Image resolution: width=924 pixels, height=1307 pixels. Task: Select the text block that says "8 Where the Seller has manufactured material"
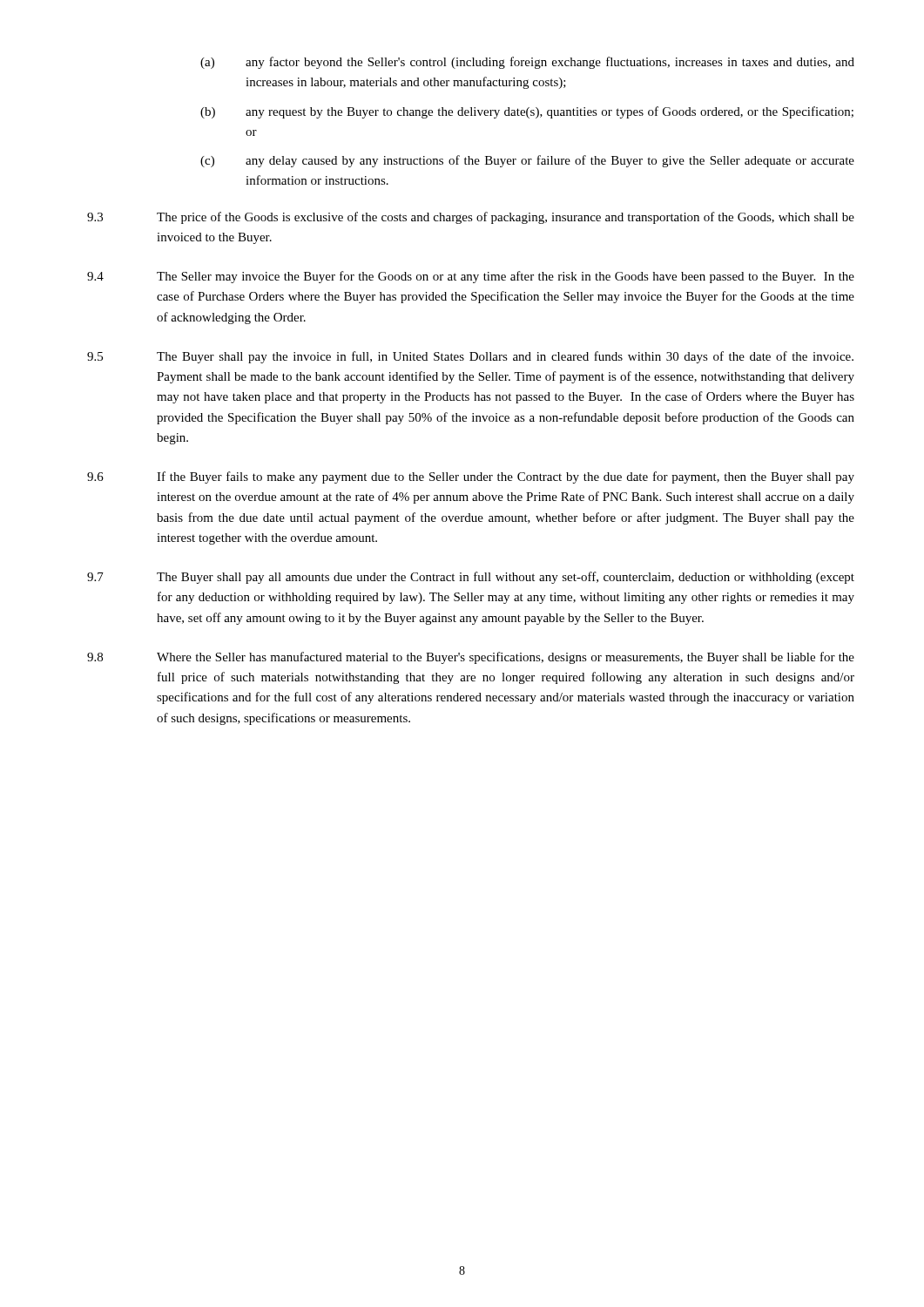pyautogui.click(x=471, y=688)
